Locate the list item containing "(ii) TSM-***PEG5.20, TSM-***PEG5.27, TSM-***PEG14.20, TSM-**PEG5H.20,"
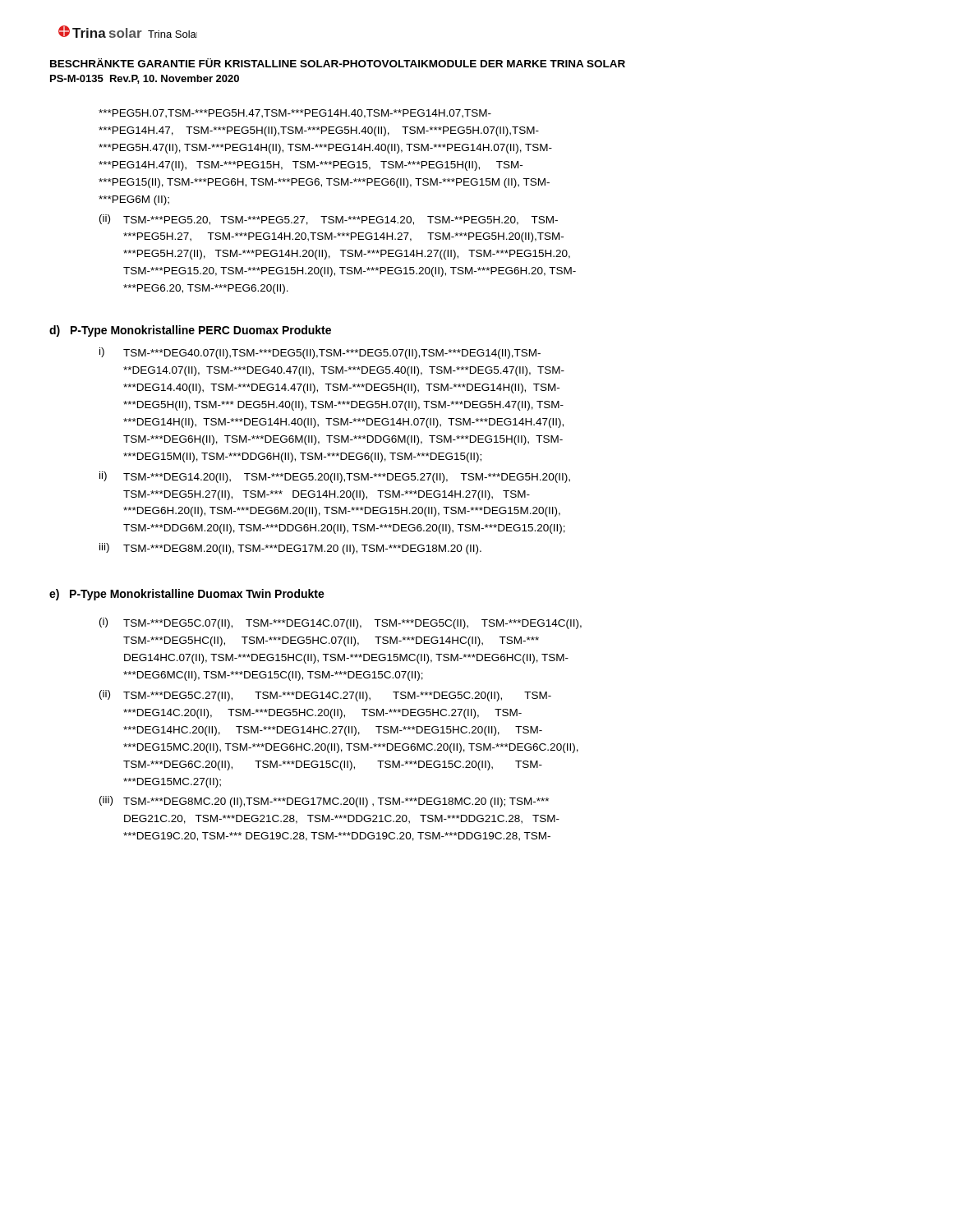The image size is (953, 1232). coord(501,254)
